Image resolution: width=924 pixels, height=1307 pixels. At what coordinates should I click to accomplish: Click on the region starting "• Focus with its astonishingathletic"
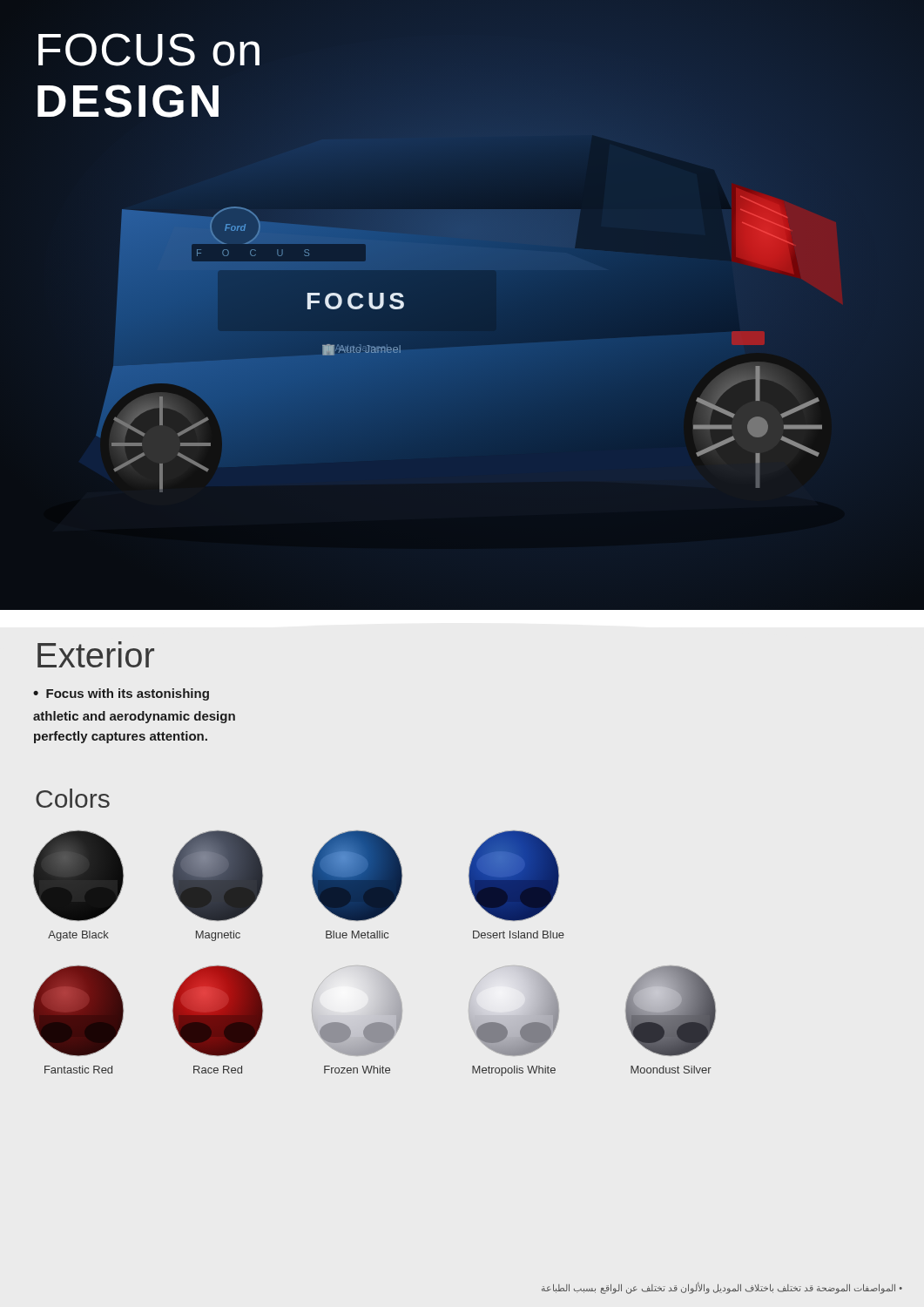207,714
